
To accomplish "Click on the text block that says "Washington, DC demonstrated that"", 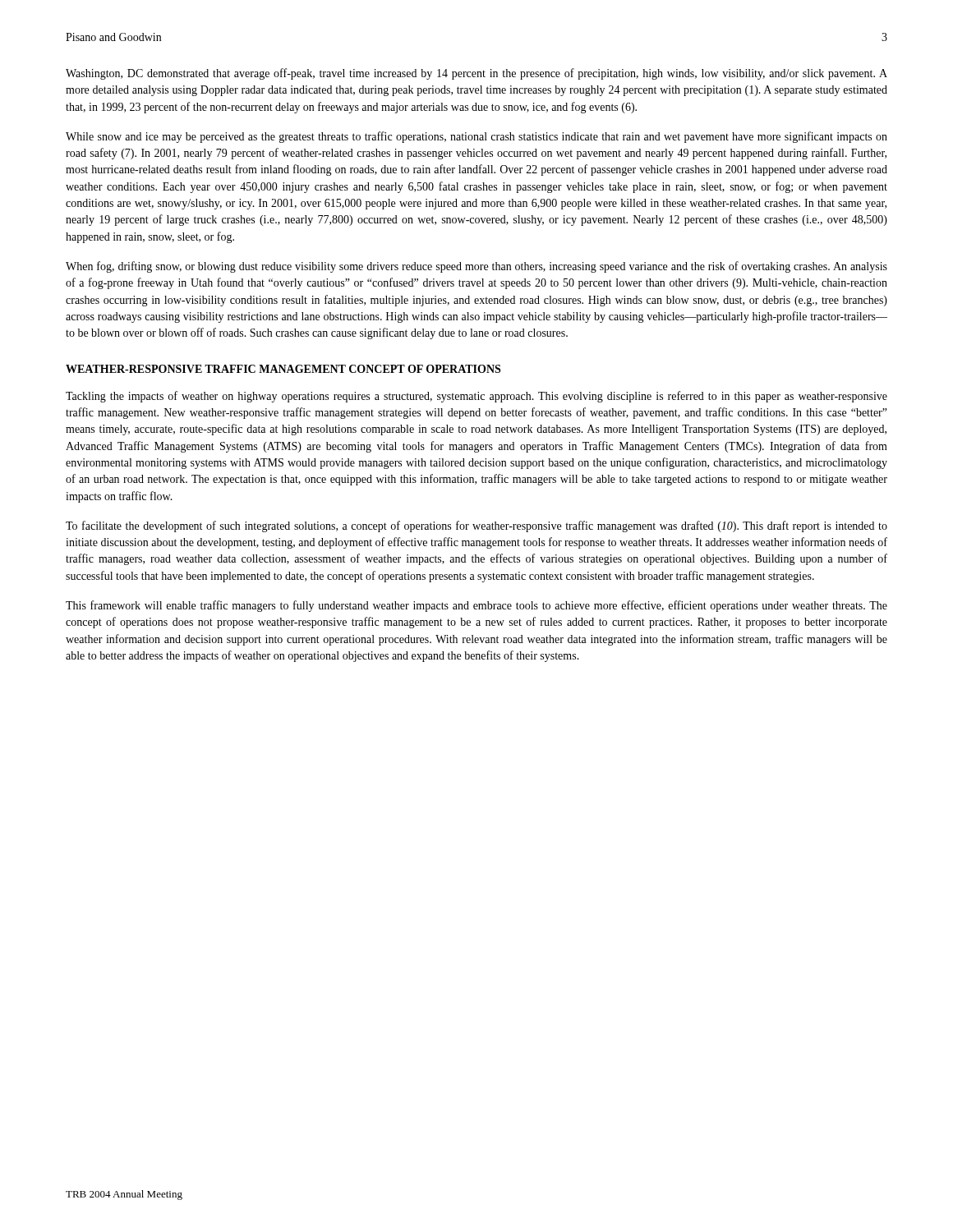I will point(476,90).
